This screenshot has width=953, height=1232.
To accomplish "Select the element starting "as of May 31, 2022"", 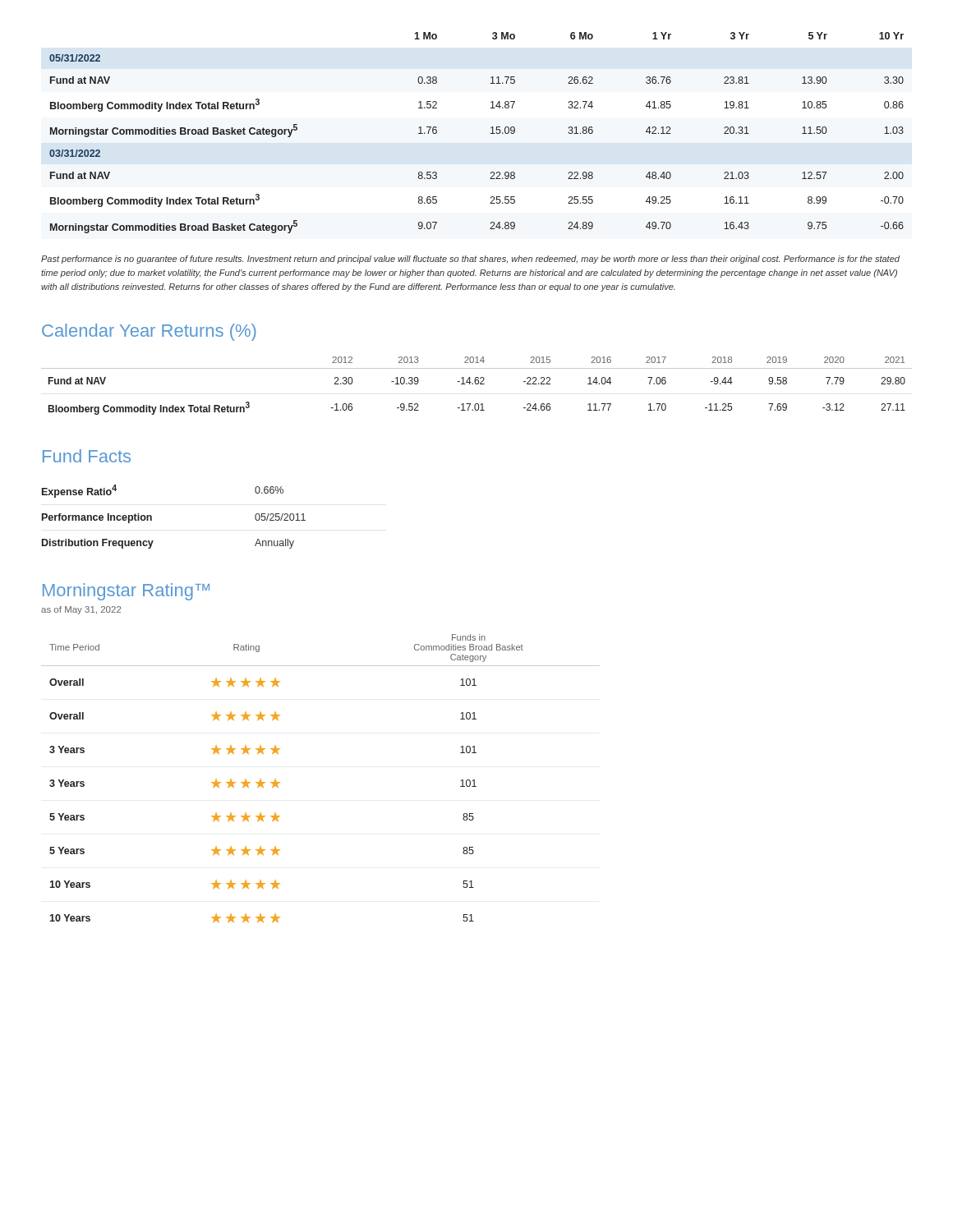I will [x=81, y=609].
